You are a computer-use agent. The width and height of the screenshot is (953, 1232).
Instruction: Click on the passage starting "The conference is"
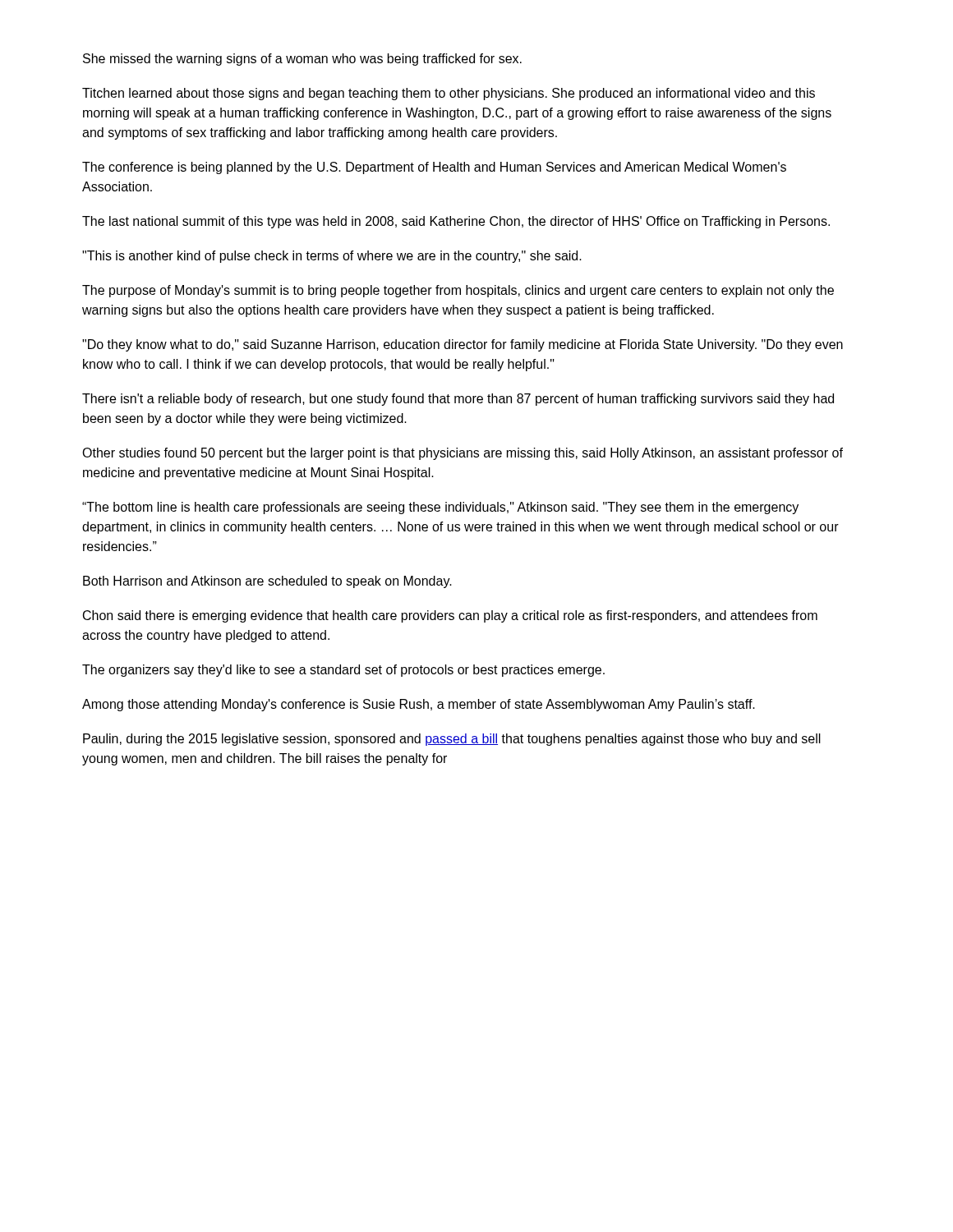pos(434,177)
